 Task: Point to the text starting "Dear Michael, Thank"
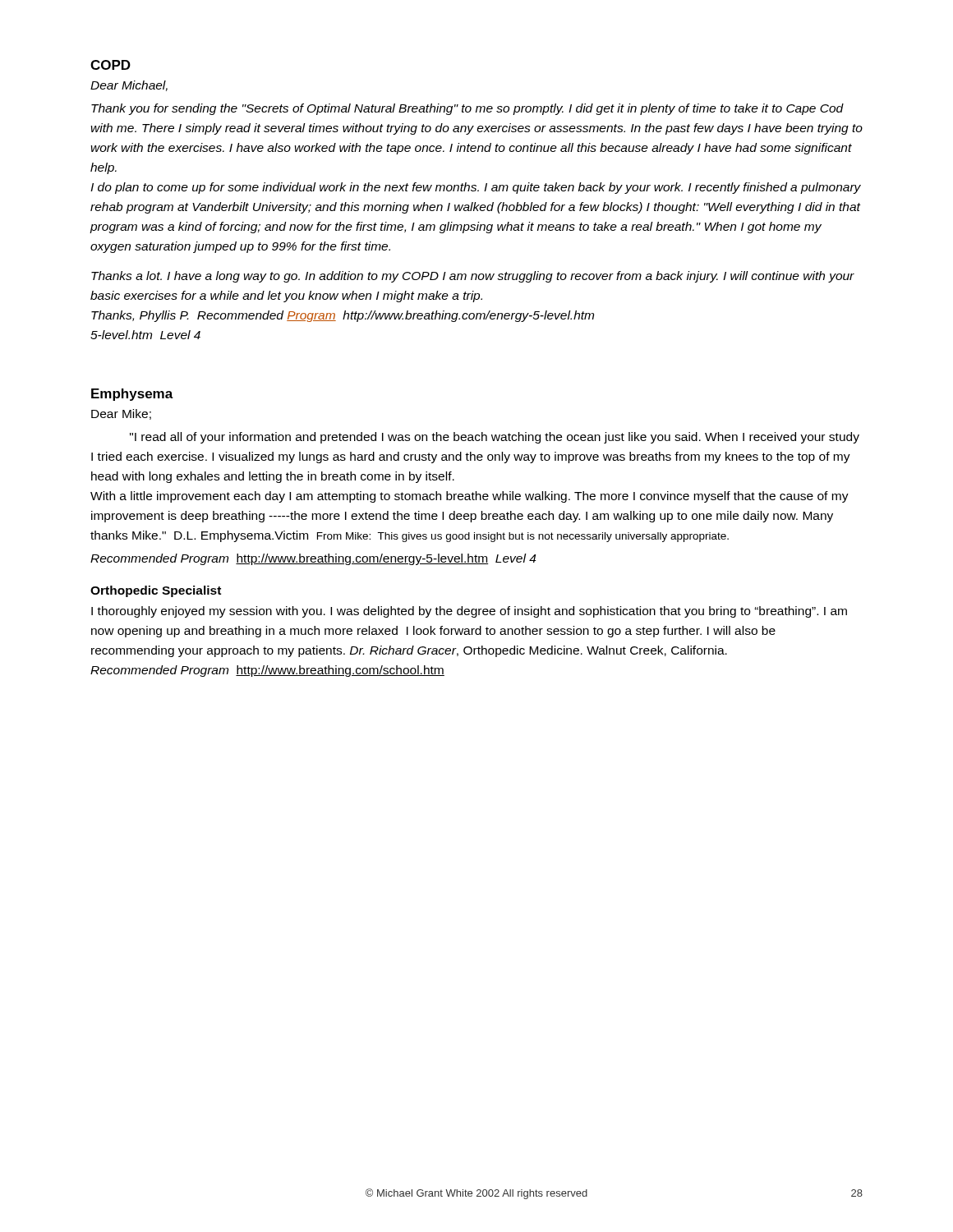(x=476, y=210)
